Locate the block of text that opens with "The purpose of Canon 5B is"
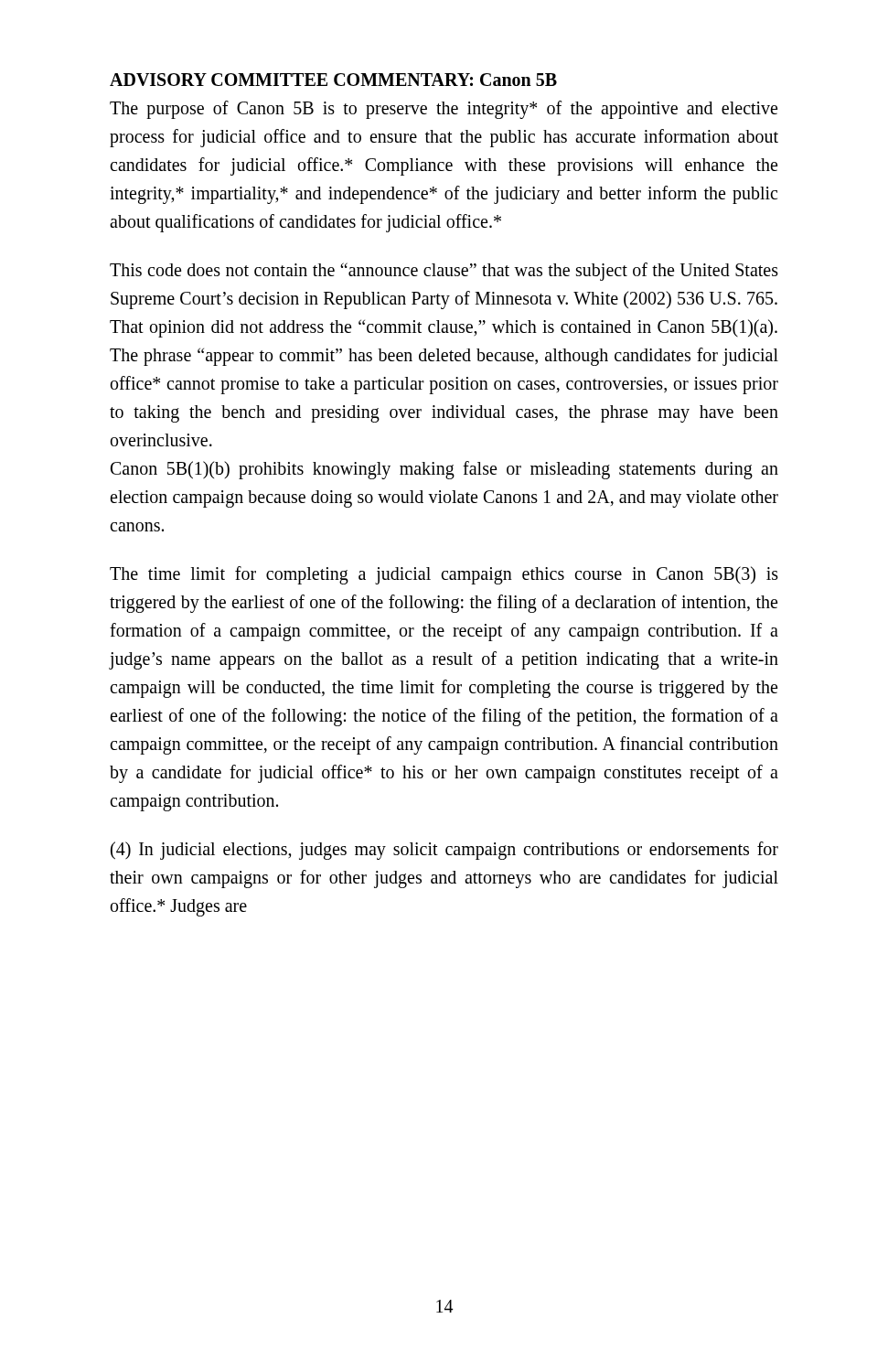 click(444, 165)
